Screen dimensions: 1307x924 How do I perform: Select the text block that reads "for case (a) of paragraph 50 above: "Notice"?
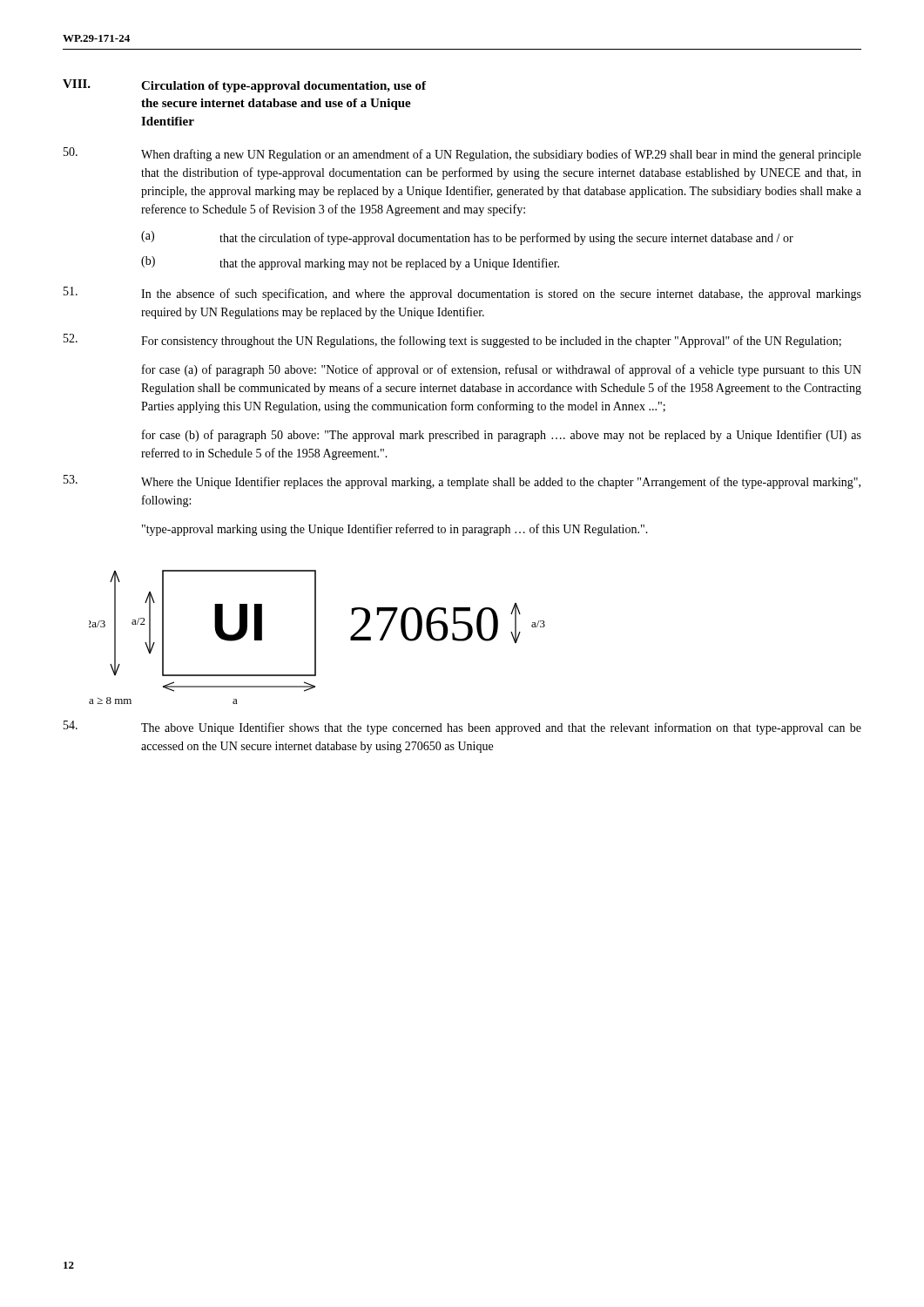coord(501,388)
